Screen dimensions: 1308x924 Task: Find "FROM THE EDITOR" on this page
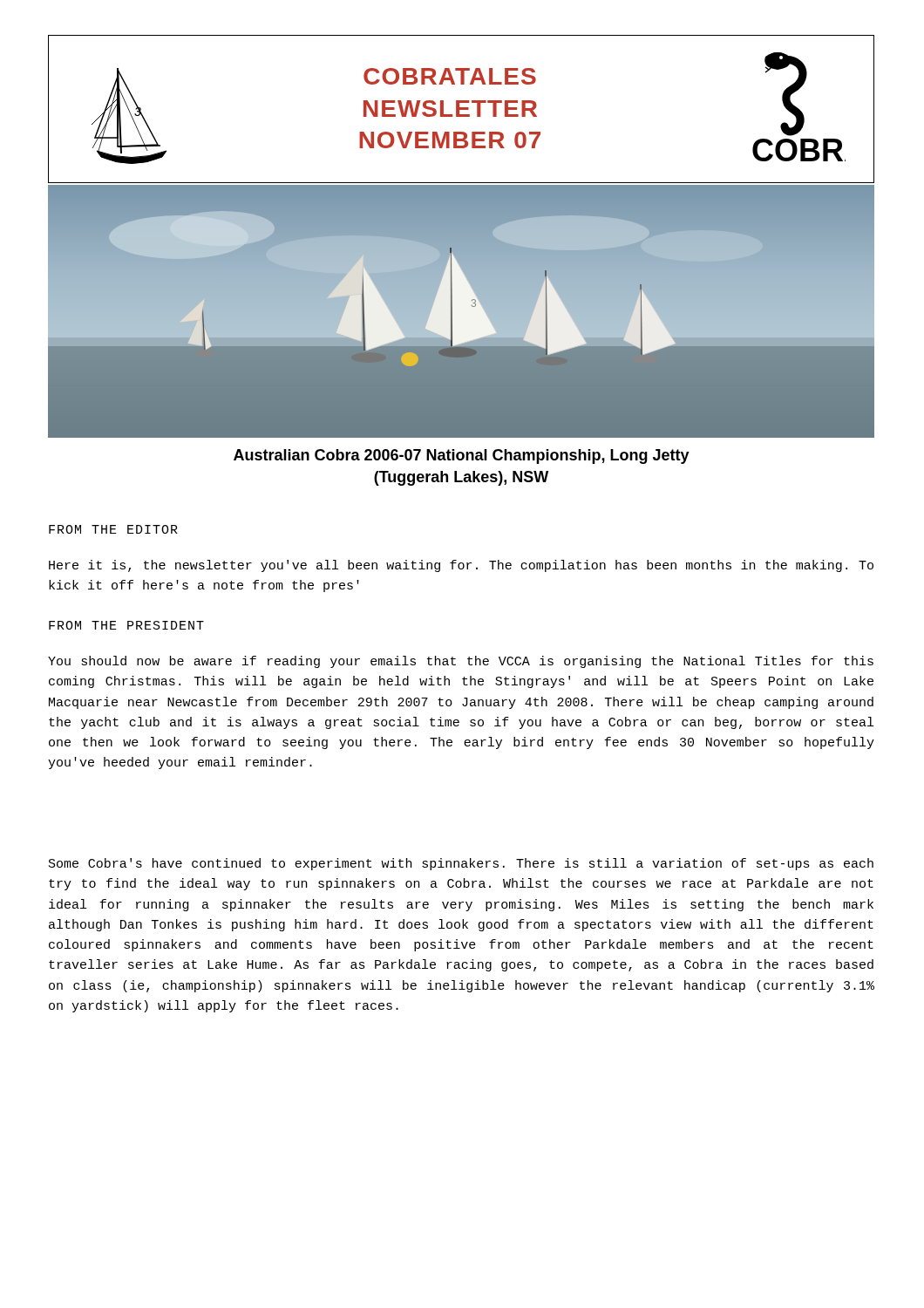click(x=113, y=531)
